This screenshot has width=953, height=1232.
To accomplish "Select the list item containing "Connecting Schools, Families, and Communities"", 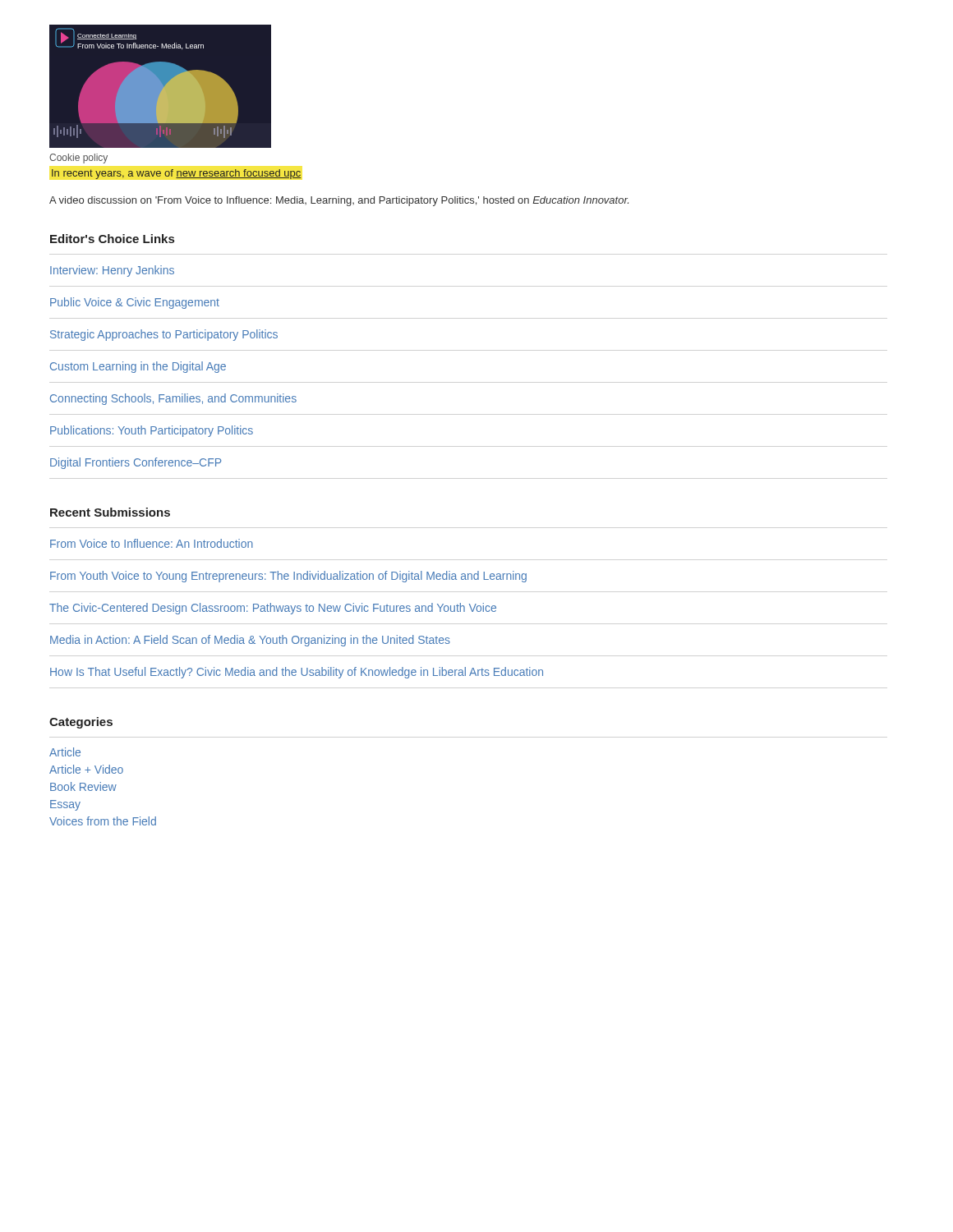I will coord(173,398).
